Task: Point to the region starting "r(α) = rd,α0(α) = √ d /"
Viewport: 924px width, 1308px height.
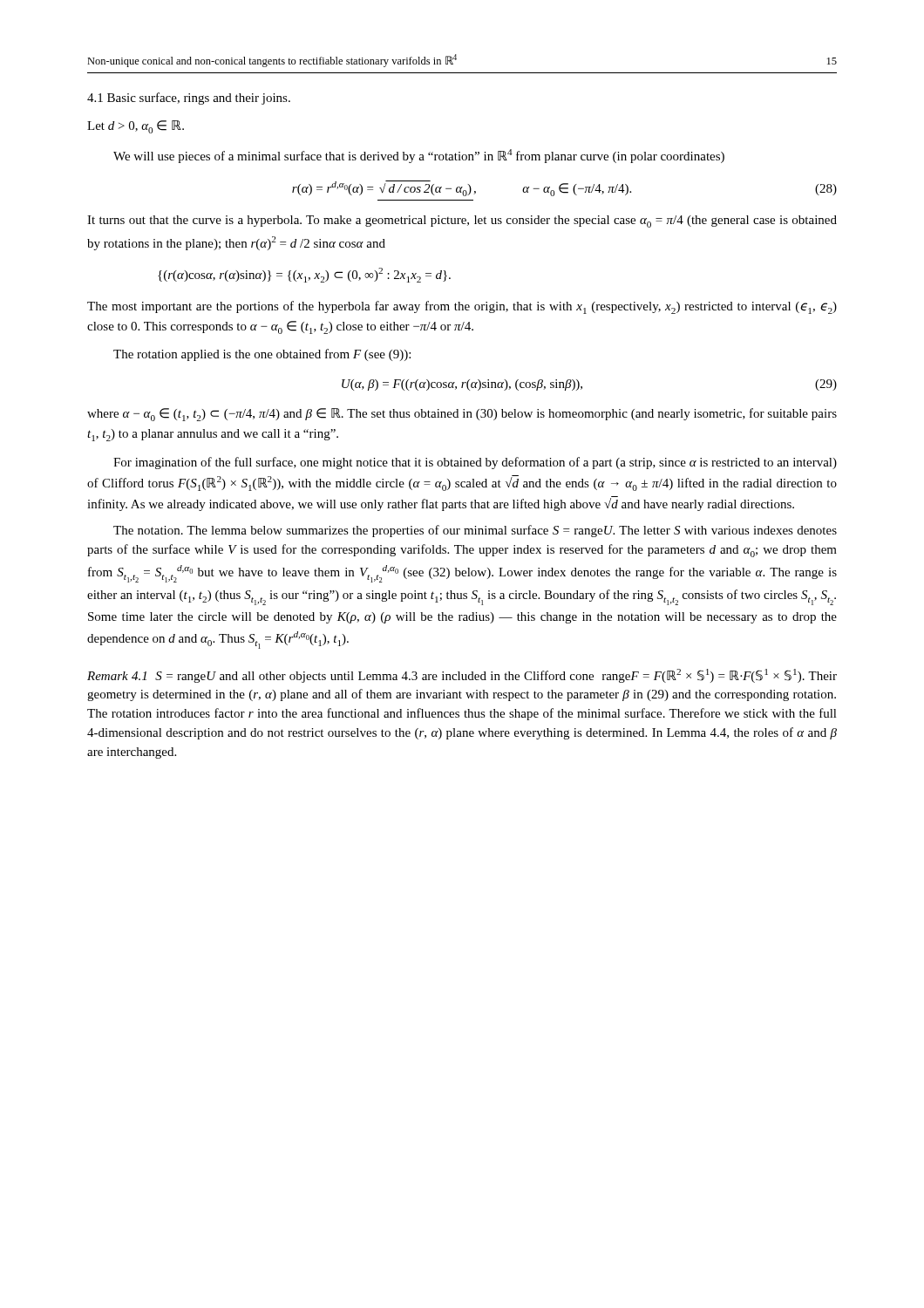Action: point(564,189)
